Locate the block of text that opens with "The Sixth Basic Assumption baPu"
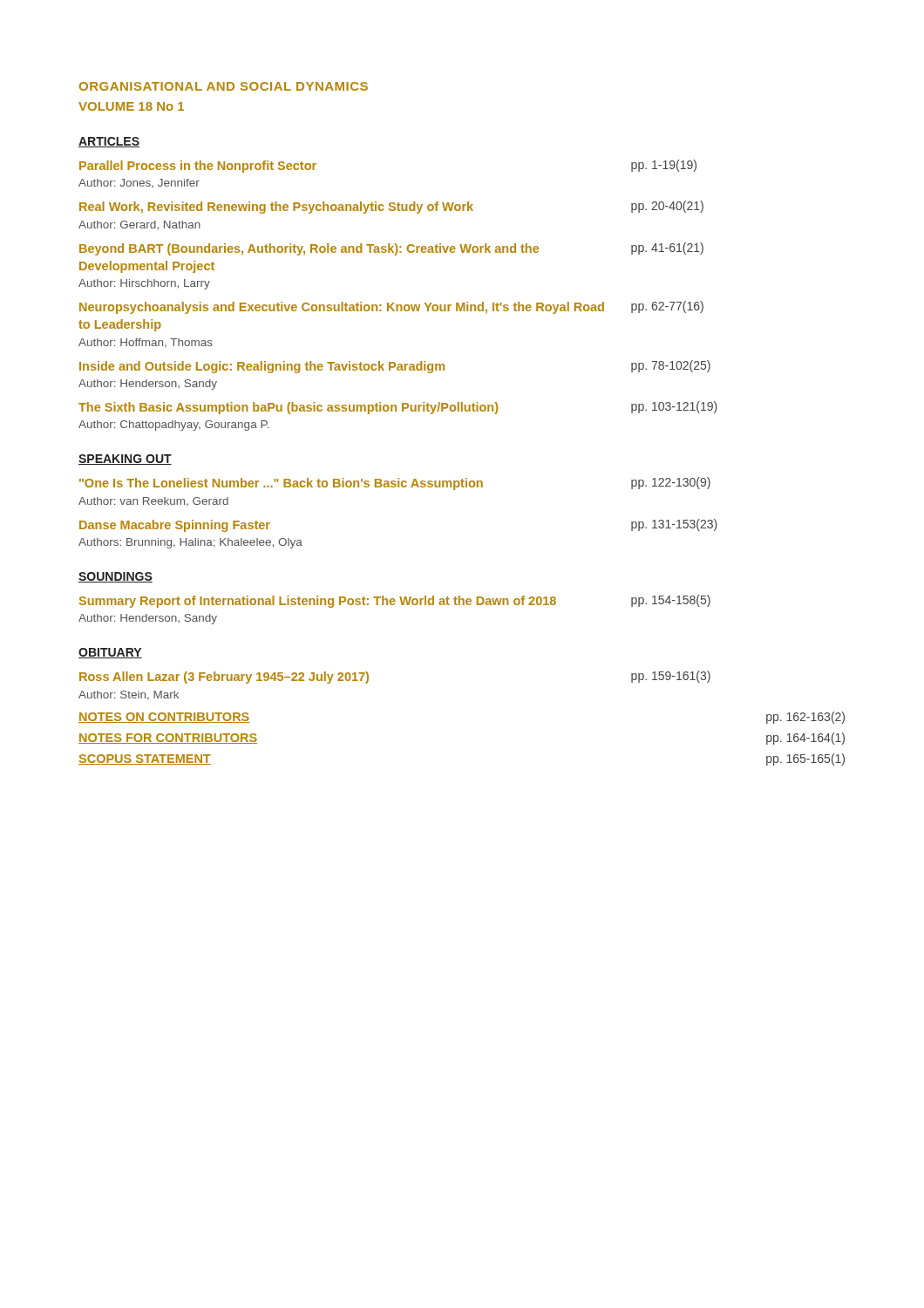924x1308 pixels. (462, 415)
